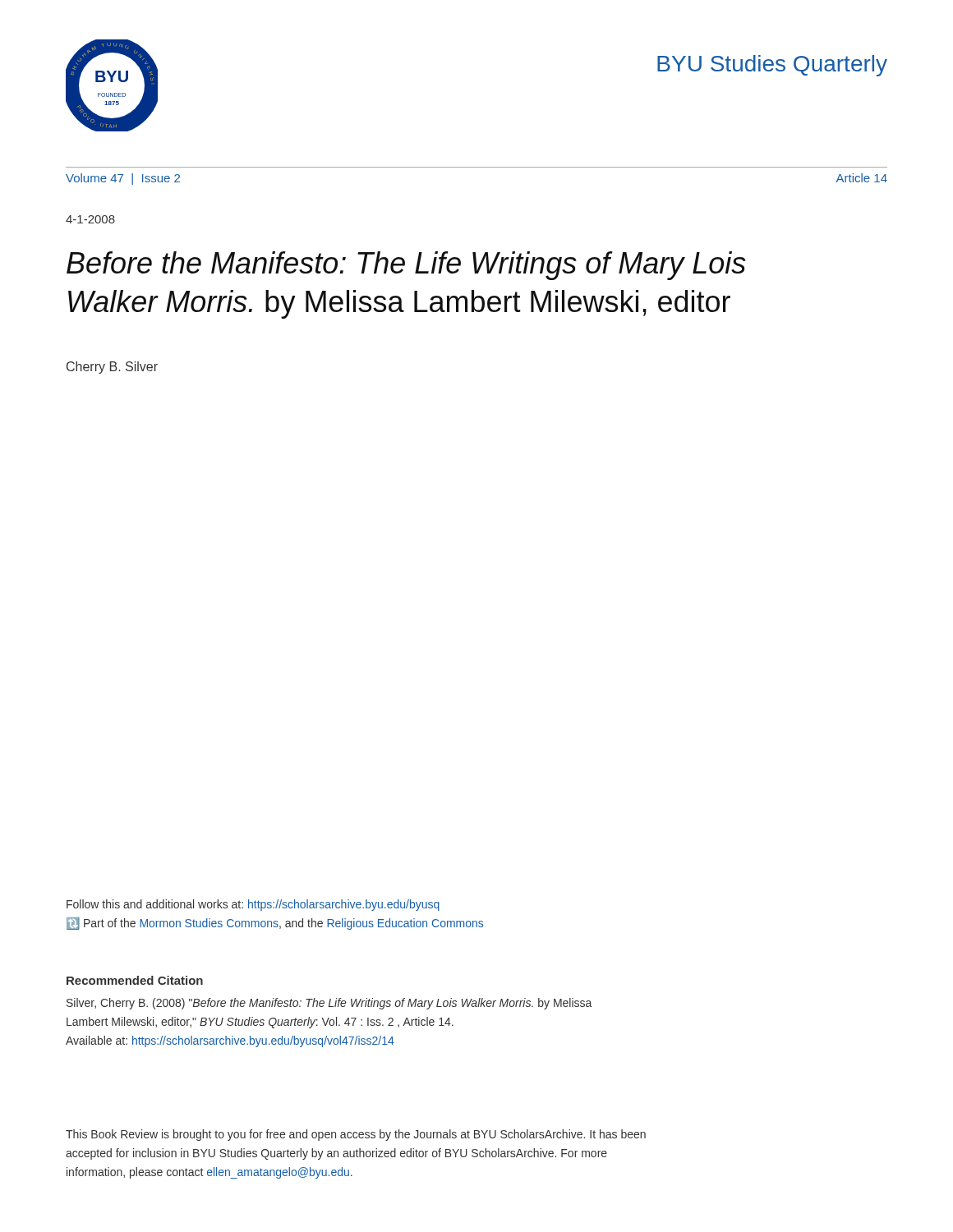Locate the passage starting "Recommended Citation"
Screen dimensions: 1232x953
pos(135,980)
